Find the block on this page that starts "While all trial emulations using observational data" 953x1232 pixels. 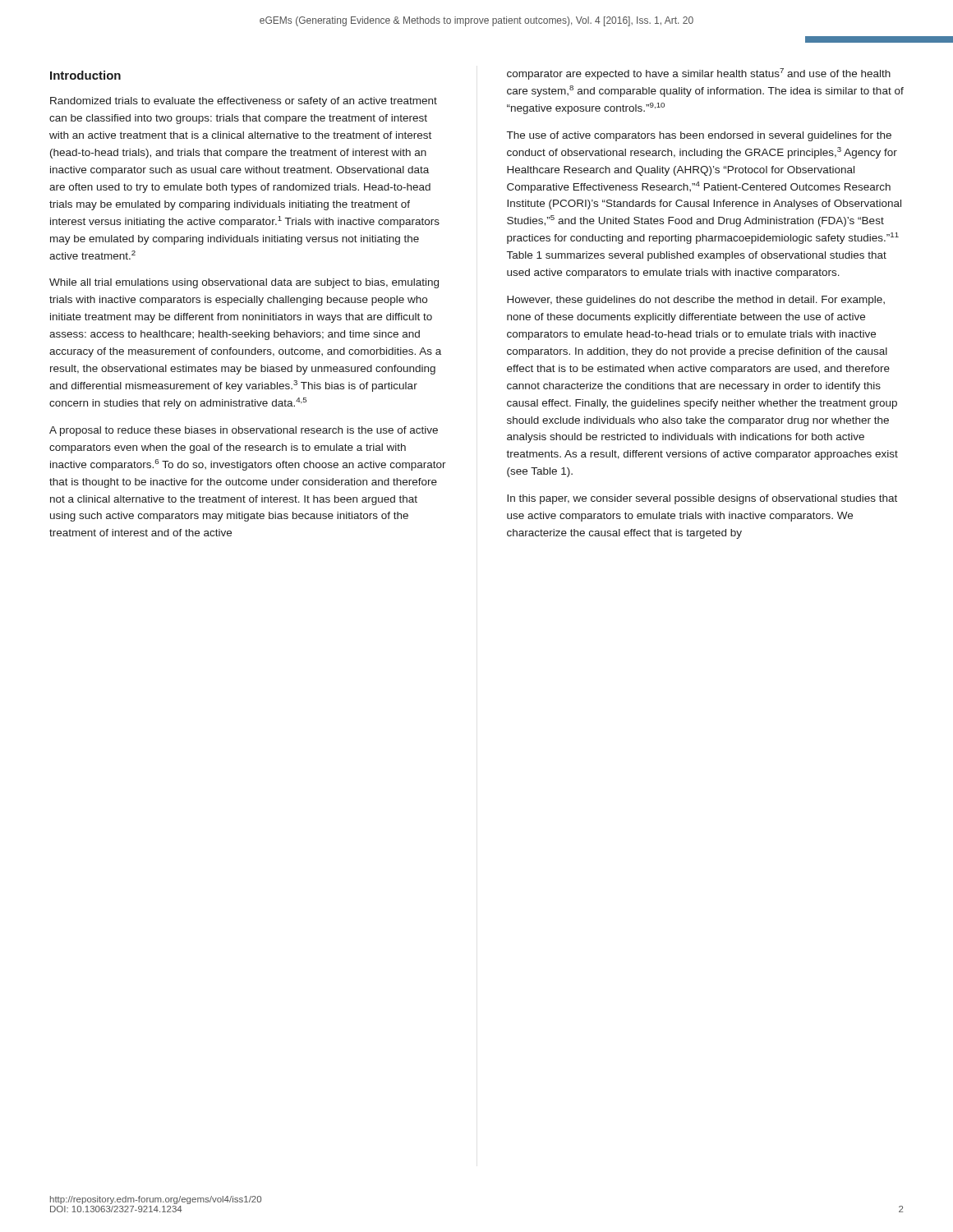pos(248,343)
